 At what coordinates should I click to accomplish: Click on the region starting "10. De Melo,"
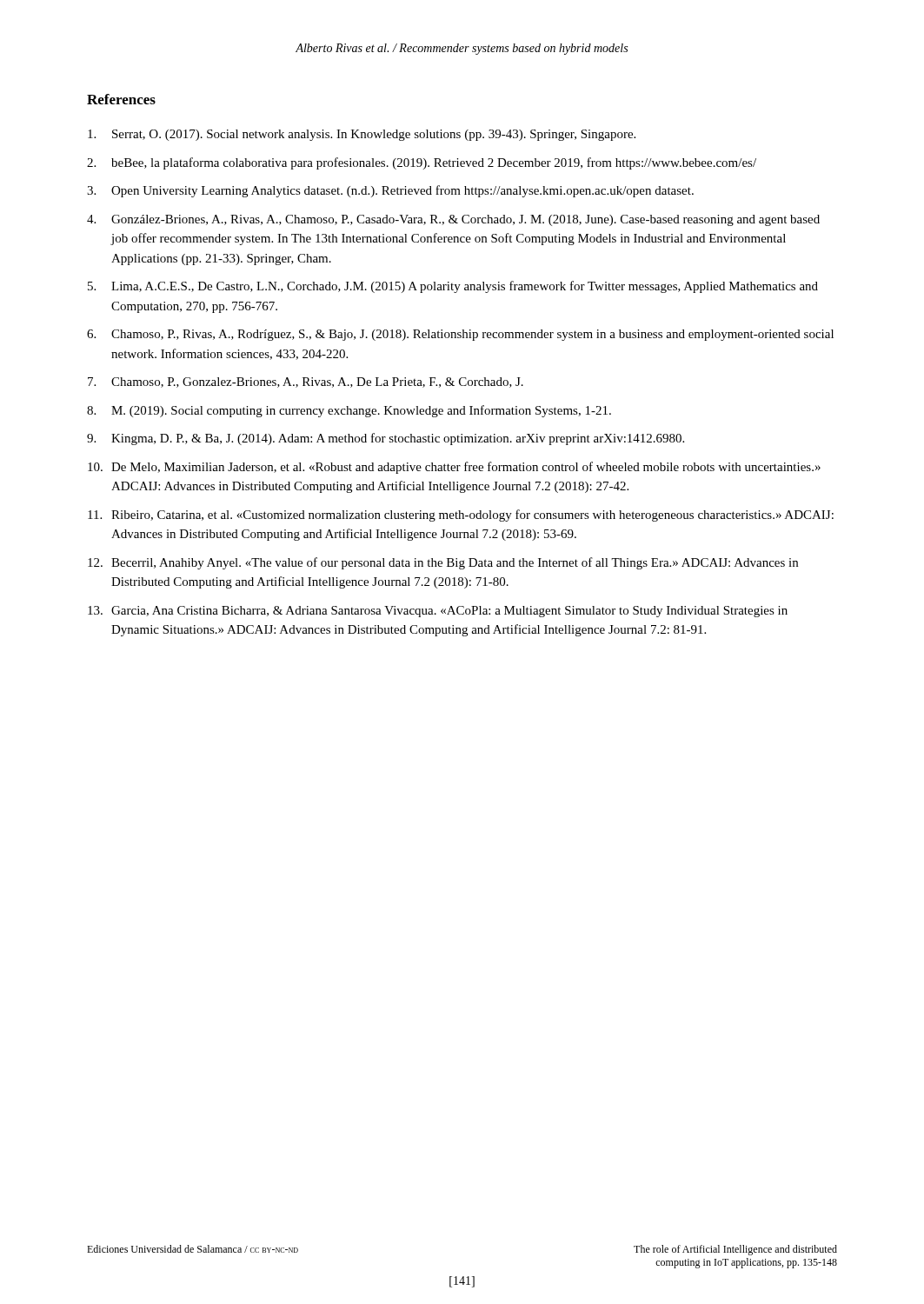[462, 476]
